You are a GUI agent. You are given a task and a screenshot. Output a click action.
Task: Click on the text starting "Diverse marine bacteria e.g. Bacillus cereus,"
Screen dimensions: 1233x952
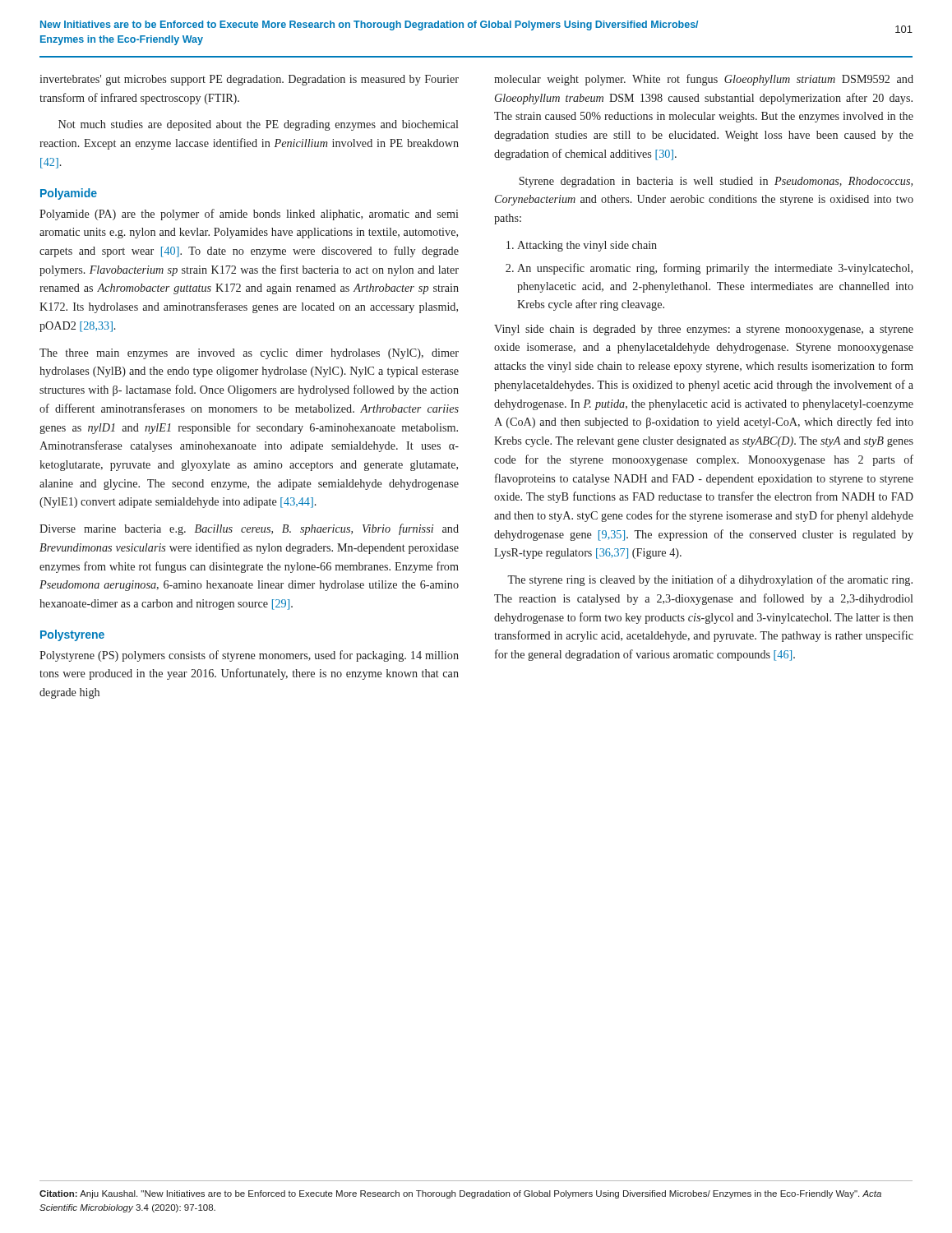[x=249, y=566]
